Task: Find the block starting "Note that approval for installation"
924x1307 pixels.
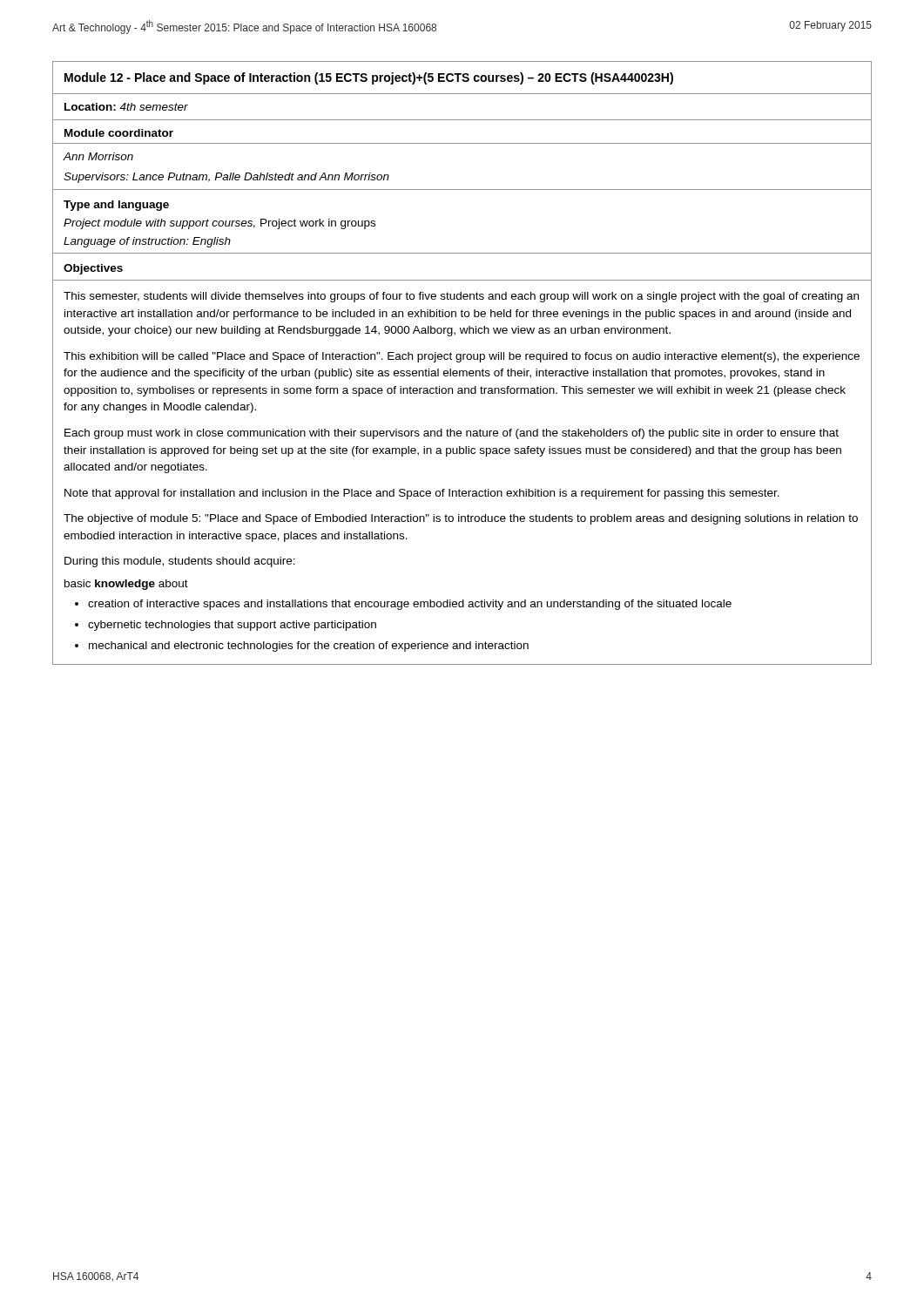Action: 422,492
